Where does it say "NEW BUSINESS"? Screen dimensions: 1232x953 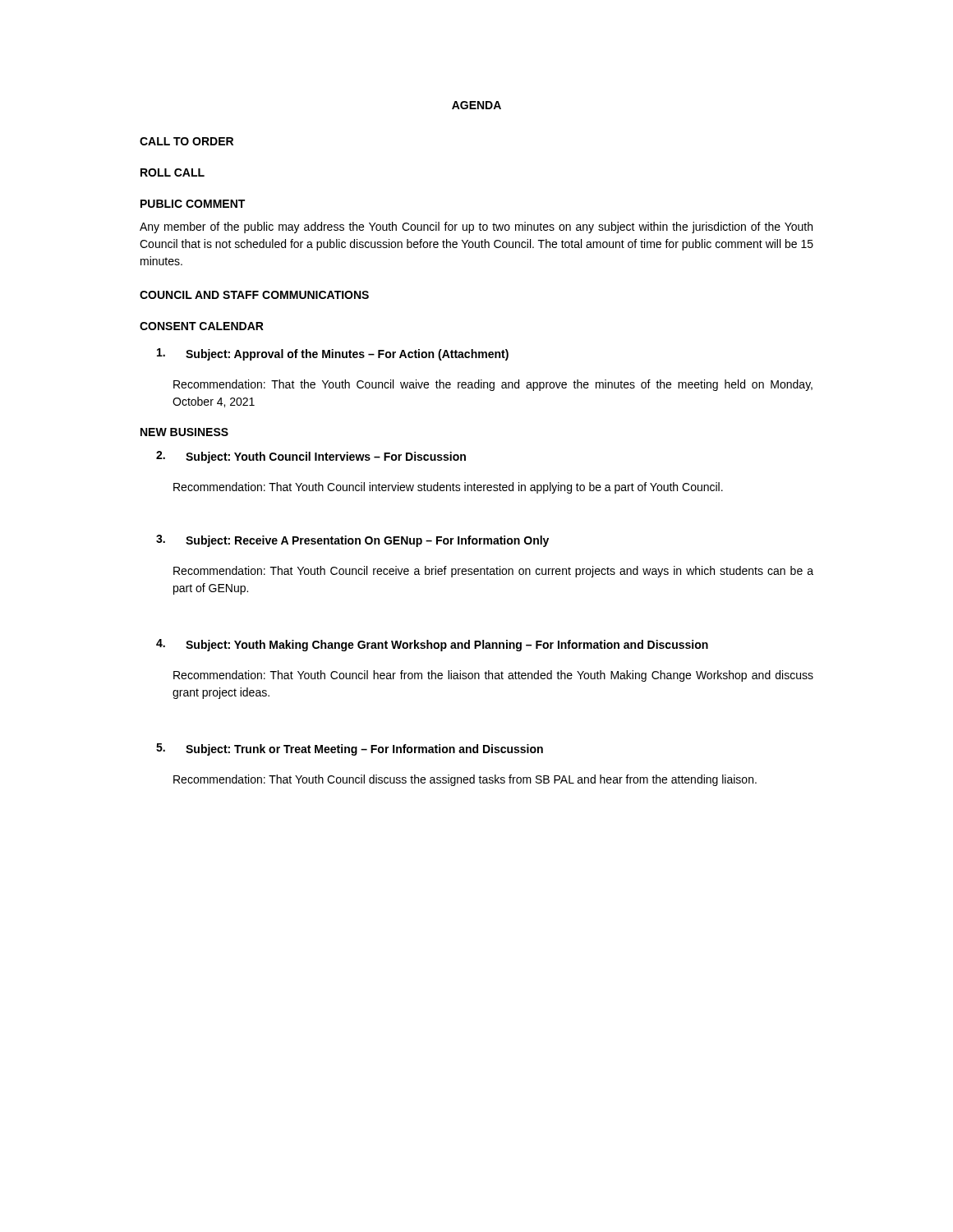click(x=184, y=432)
